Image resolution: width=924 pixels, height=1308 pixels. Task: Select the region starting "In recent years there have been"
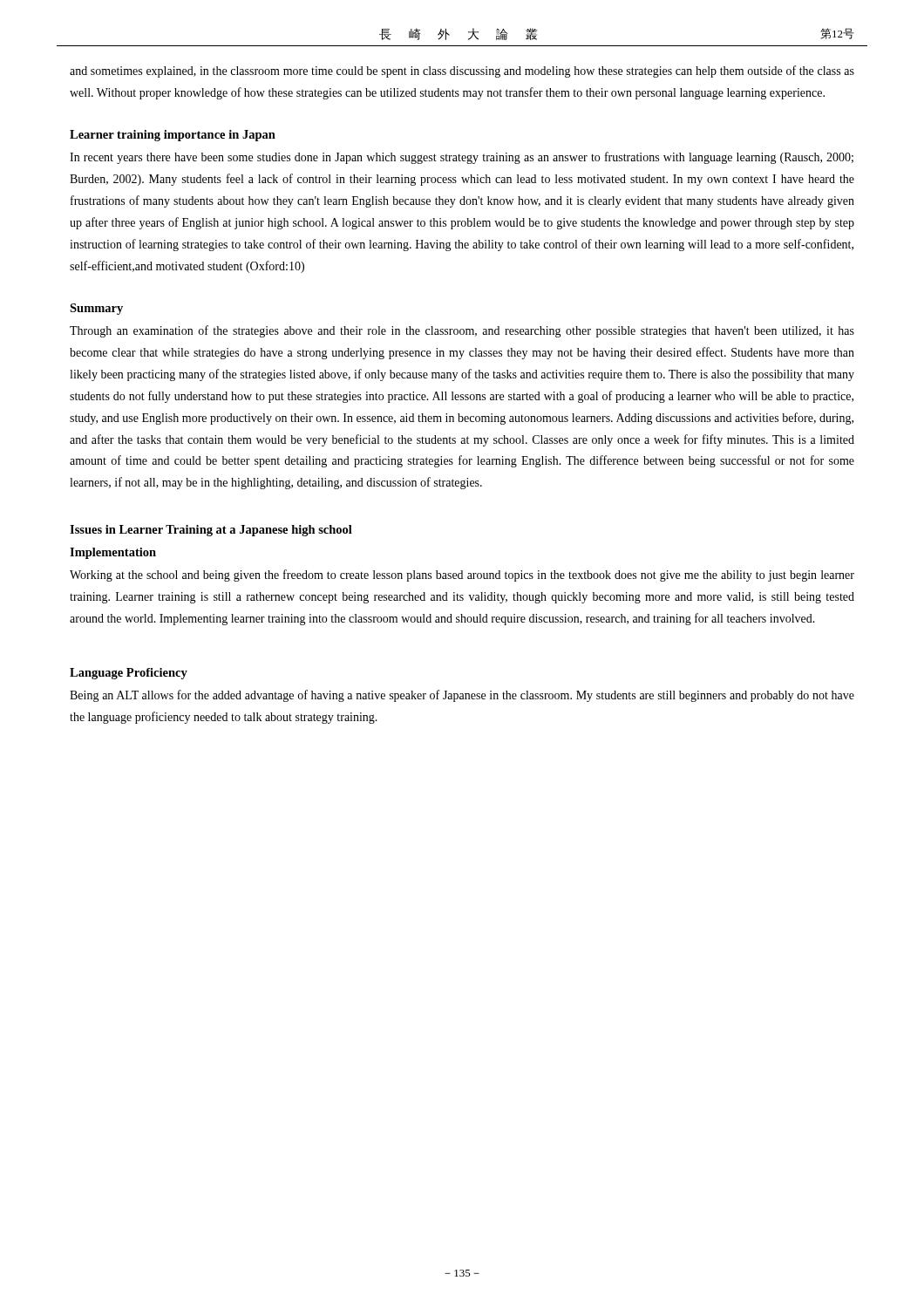[462, 212]
